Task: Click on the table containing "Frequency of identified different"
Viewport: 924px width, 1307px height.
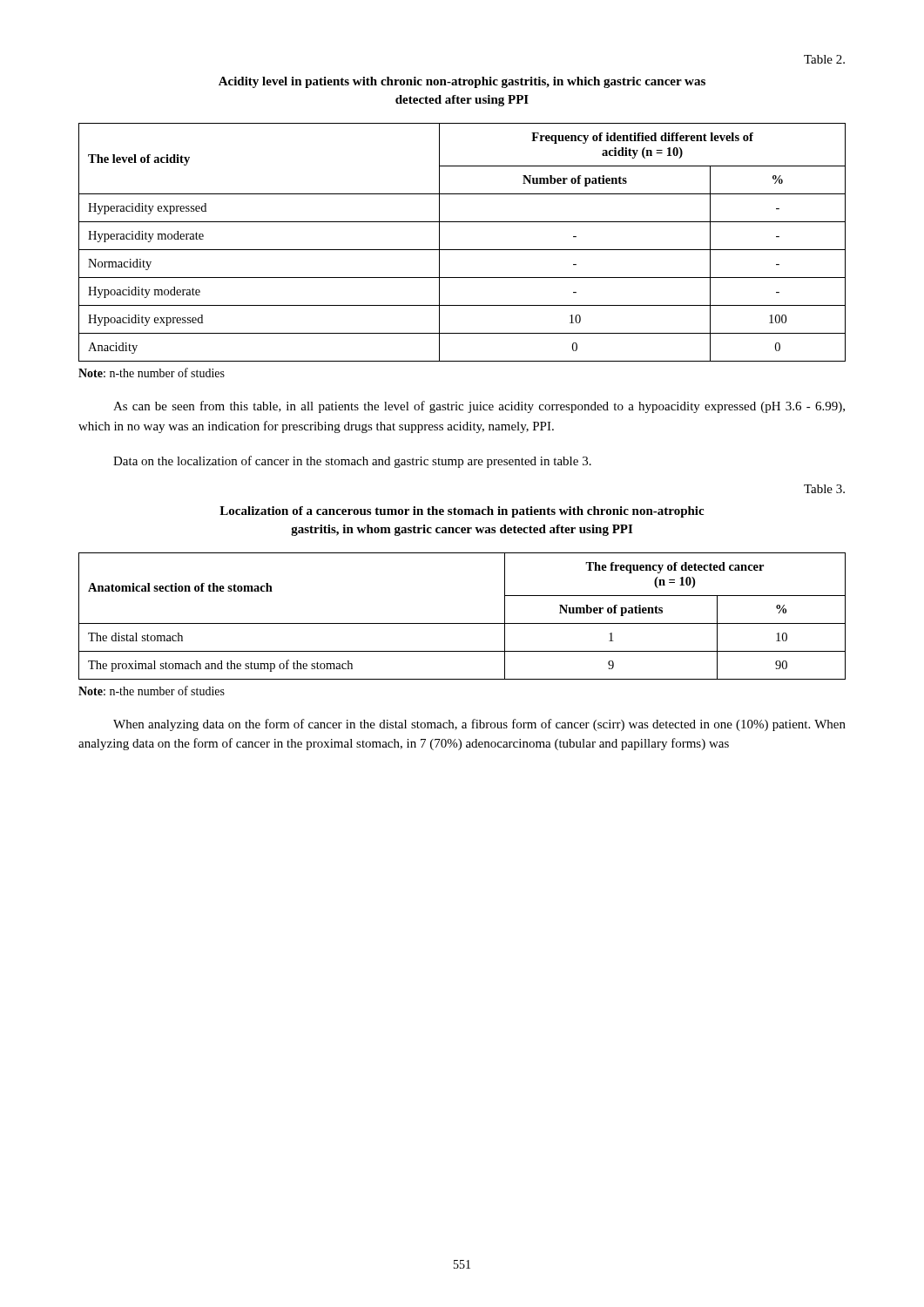Action: pyautogui.click(x=462, y=242)
